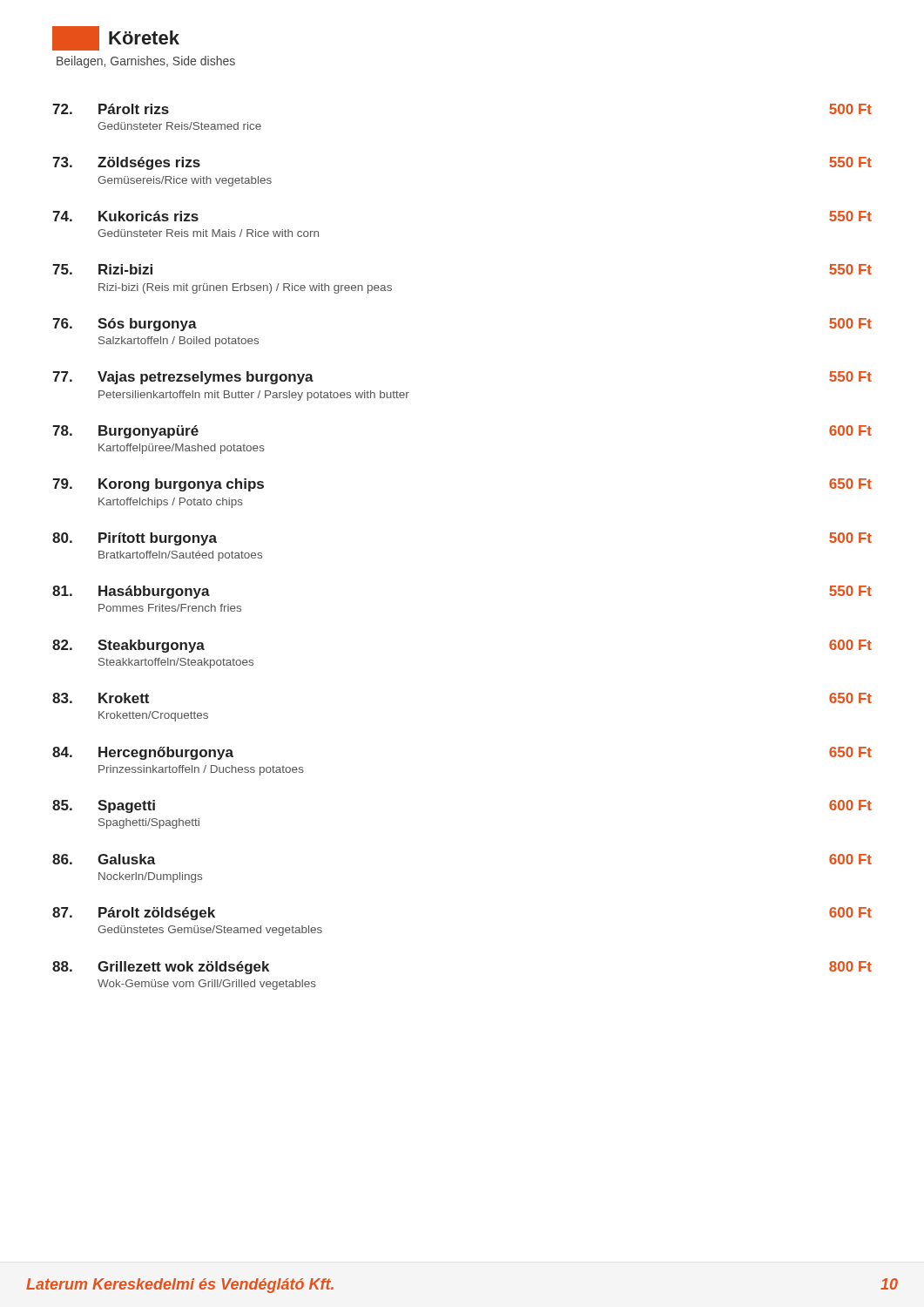Click on the passage starting "76. Sós burgonya Salzkartoffeln / Boiled potatoes 500"

click(150, 325)
